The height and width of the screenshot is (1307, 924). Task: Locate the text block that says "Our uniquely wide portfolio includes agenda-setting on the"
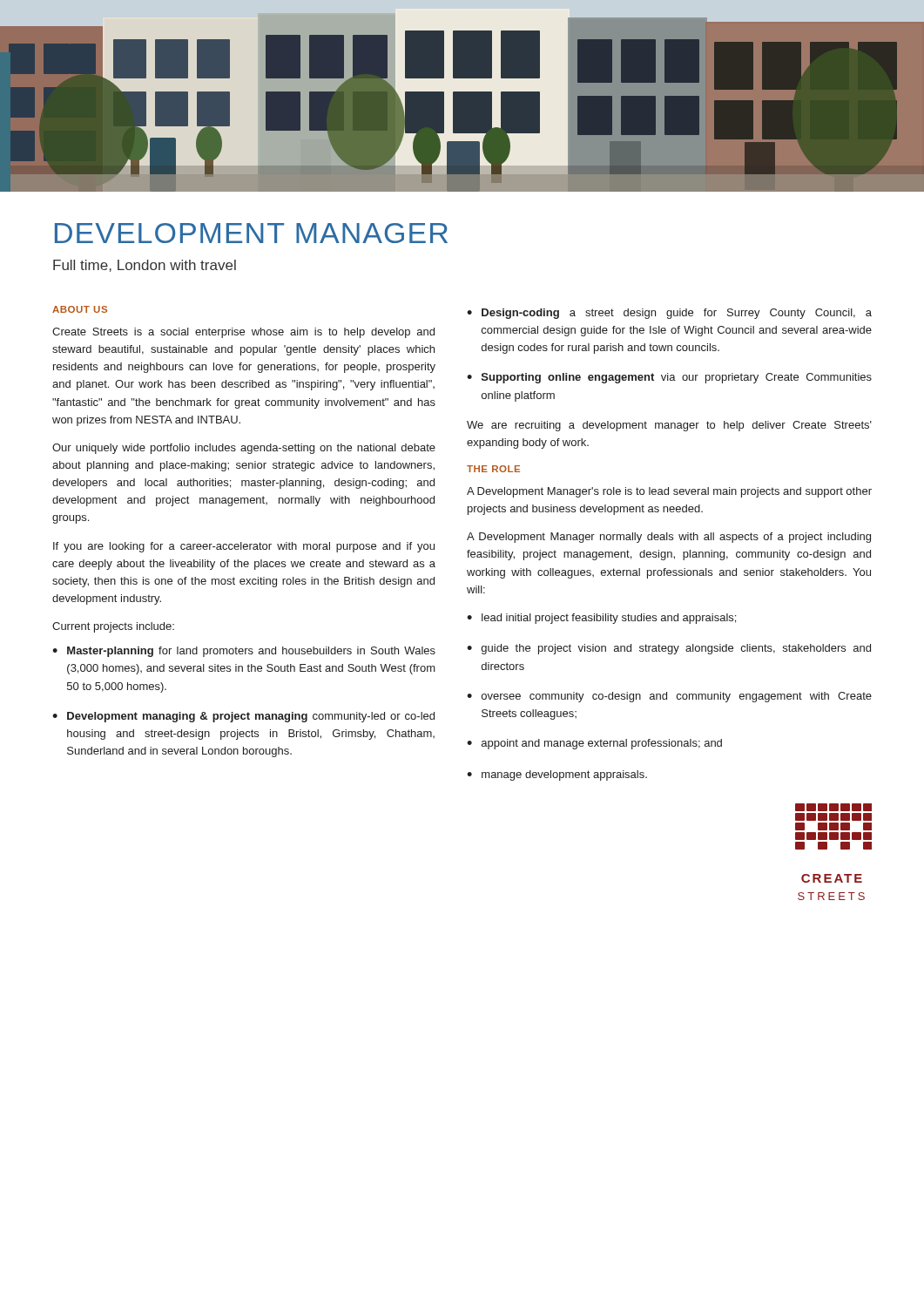click(x=244, y=482)
